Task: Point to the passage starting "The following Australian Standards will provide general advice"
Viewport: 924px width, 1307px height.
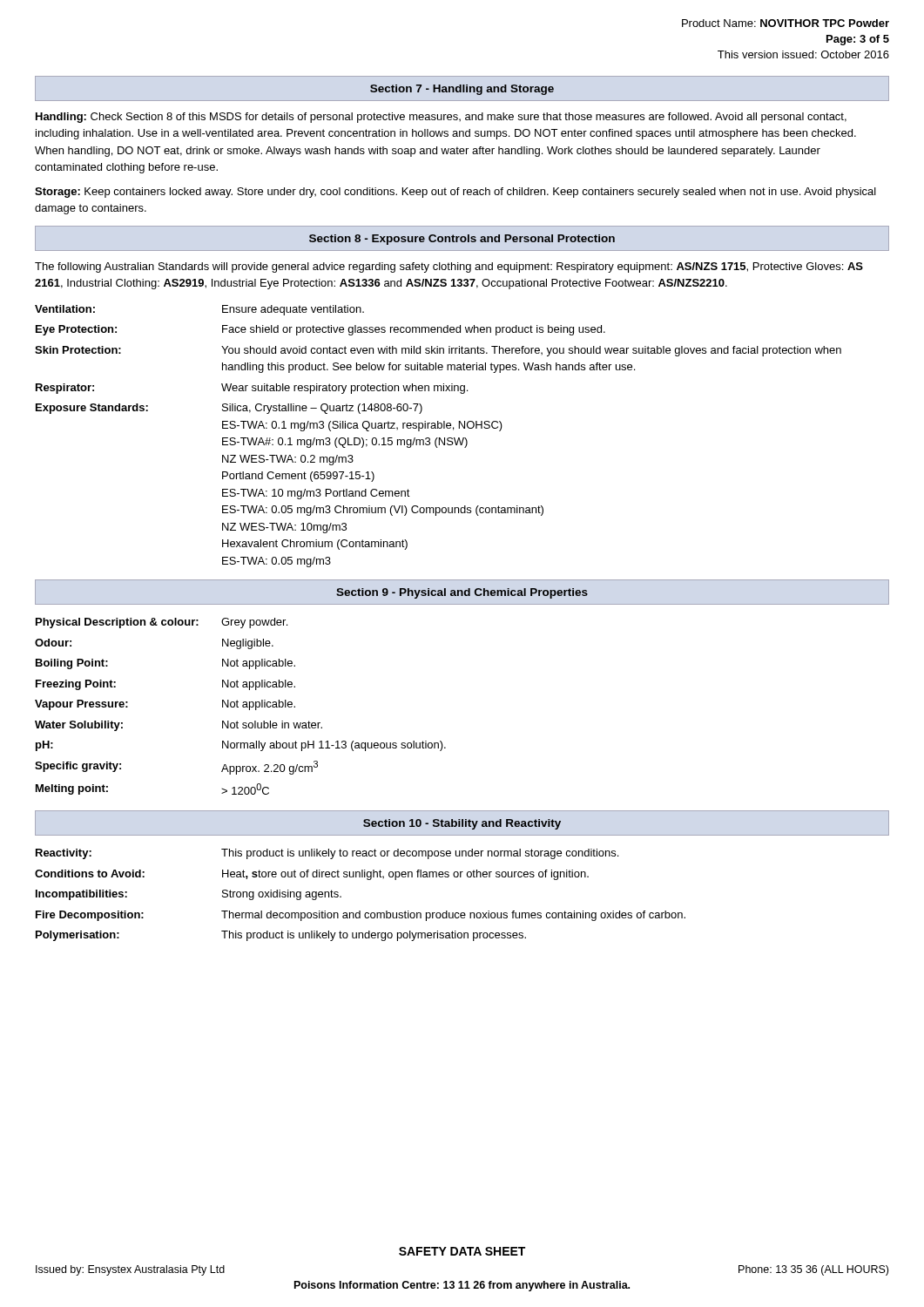Action: 449,274
